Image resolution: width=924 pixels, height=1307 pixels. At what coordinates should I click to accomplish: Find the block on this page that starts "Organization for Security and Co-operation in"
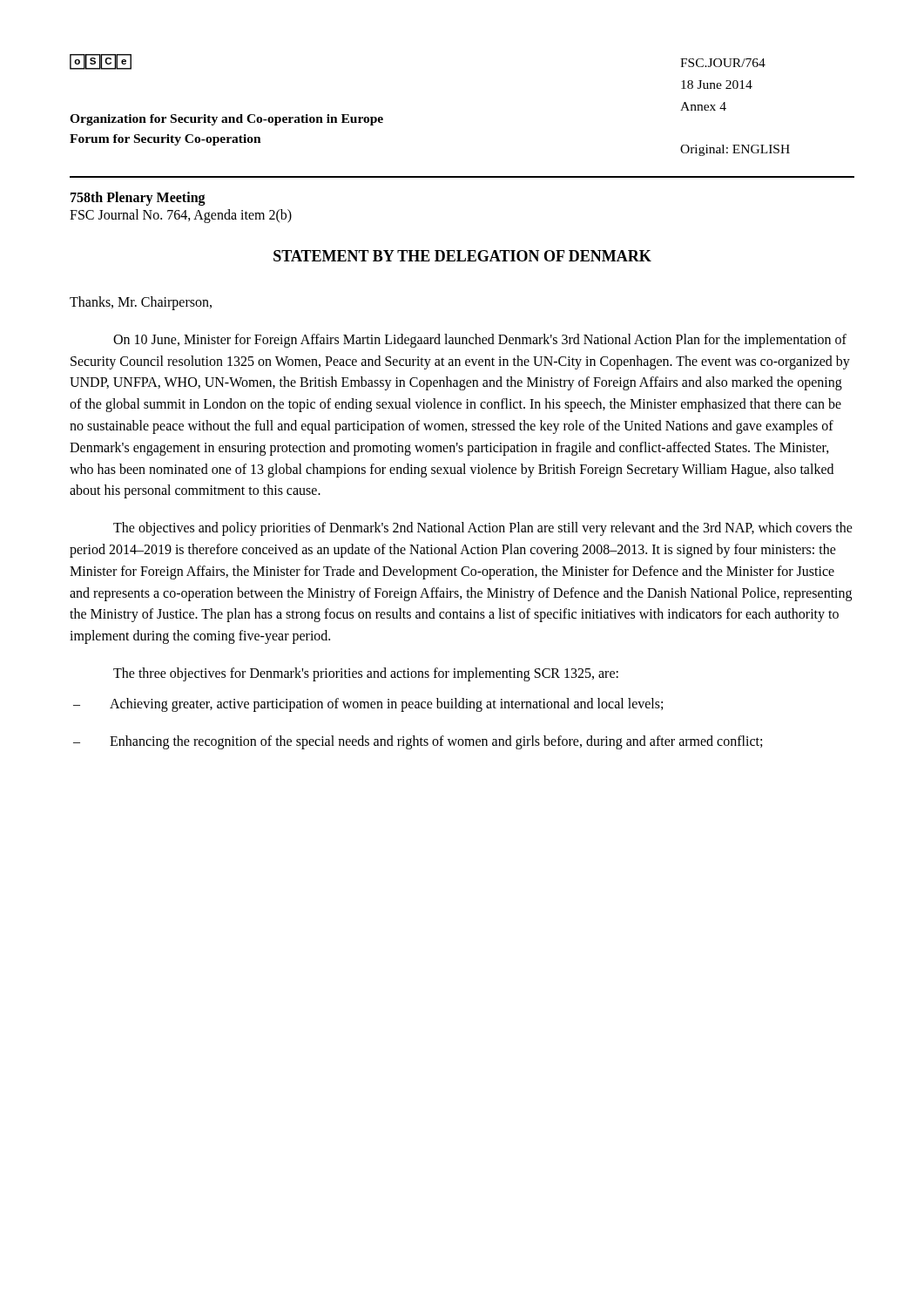click(x=227, y=128)
